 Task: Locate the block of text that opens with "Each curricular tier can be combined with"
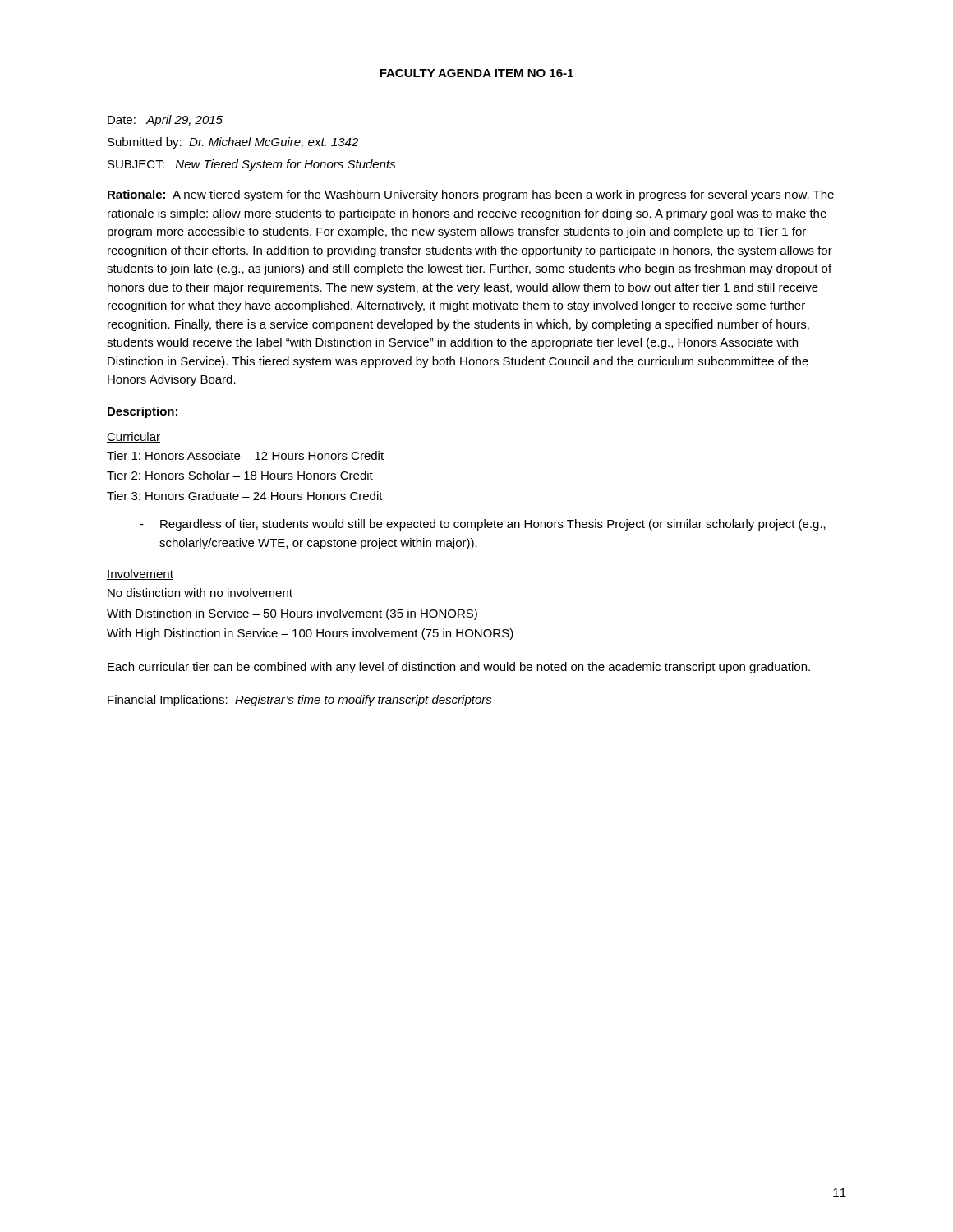point(459,666)
